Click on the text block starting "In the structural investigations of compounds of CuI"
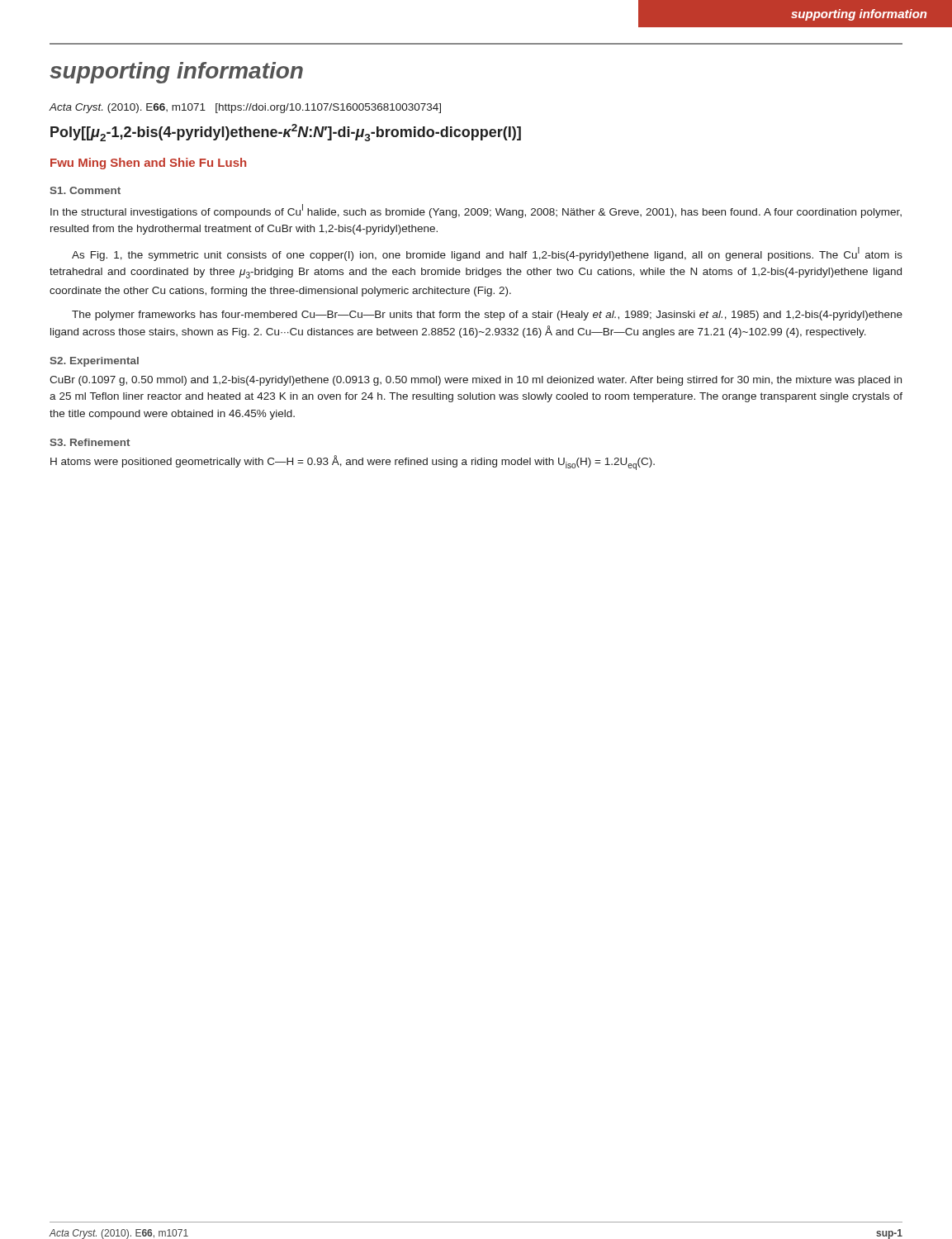Image resolution: width=952 pixels, height=1239 pixels. pyautogui.click(x=476, y=219)
